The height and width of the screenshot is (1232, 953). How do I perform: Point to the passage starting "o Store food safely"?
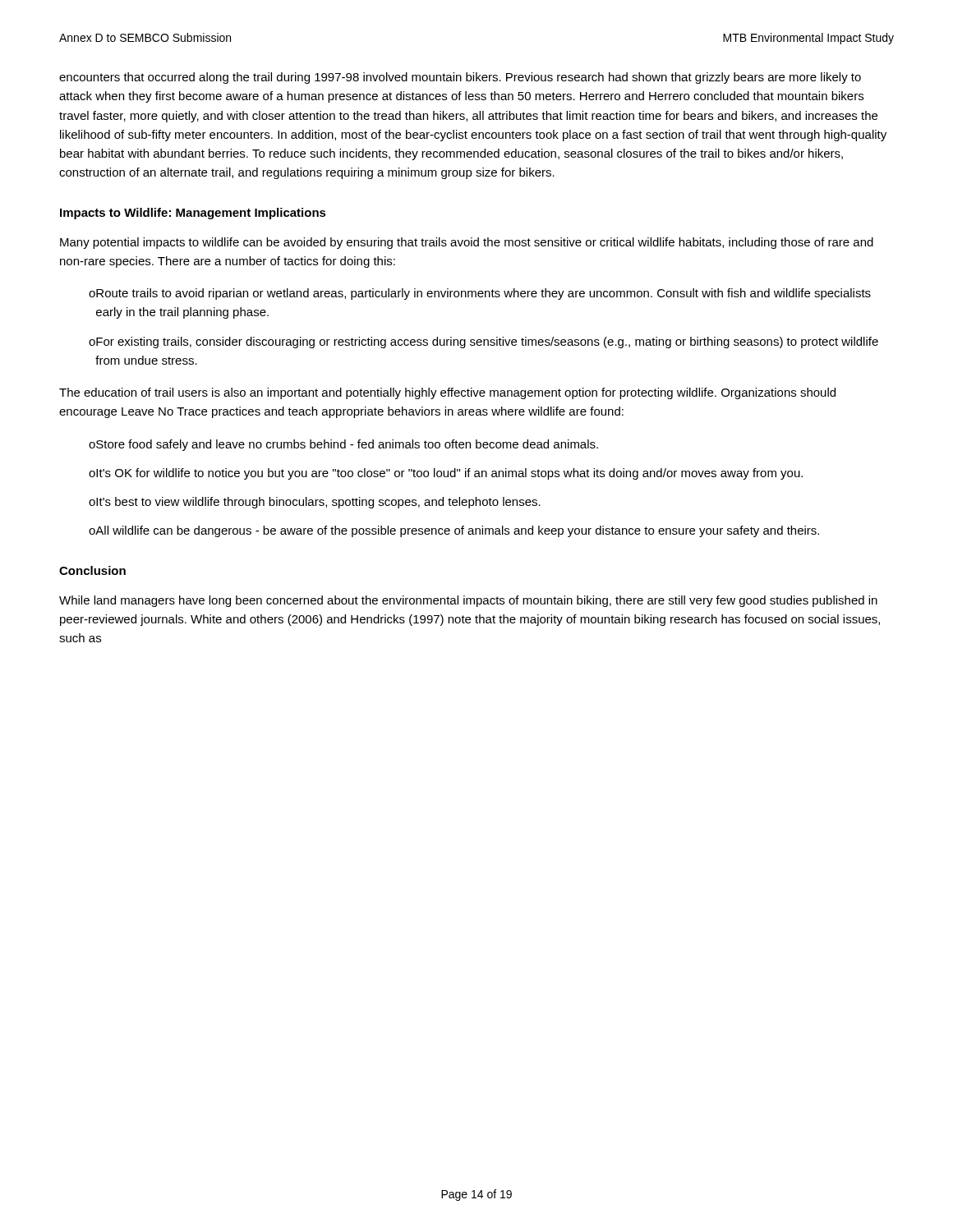pos(476,444)
